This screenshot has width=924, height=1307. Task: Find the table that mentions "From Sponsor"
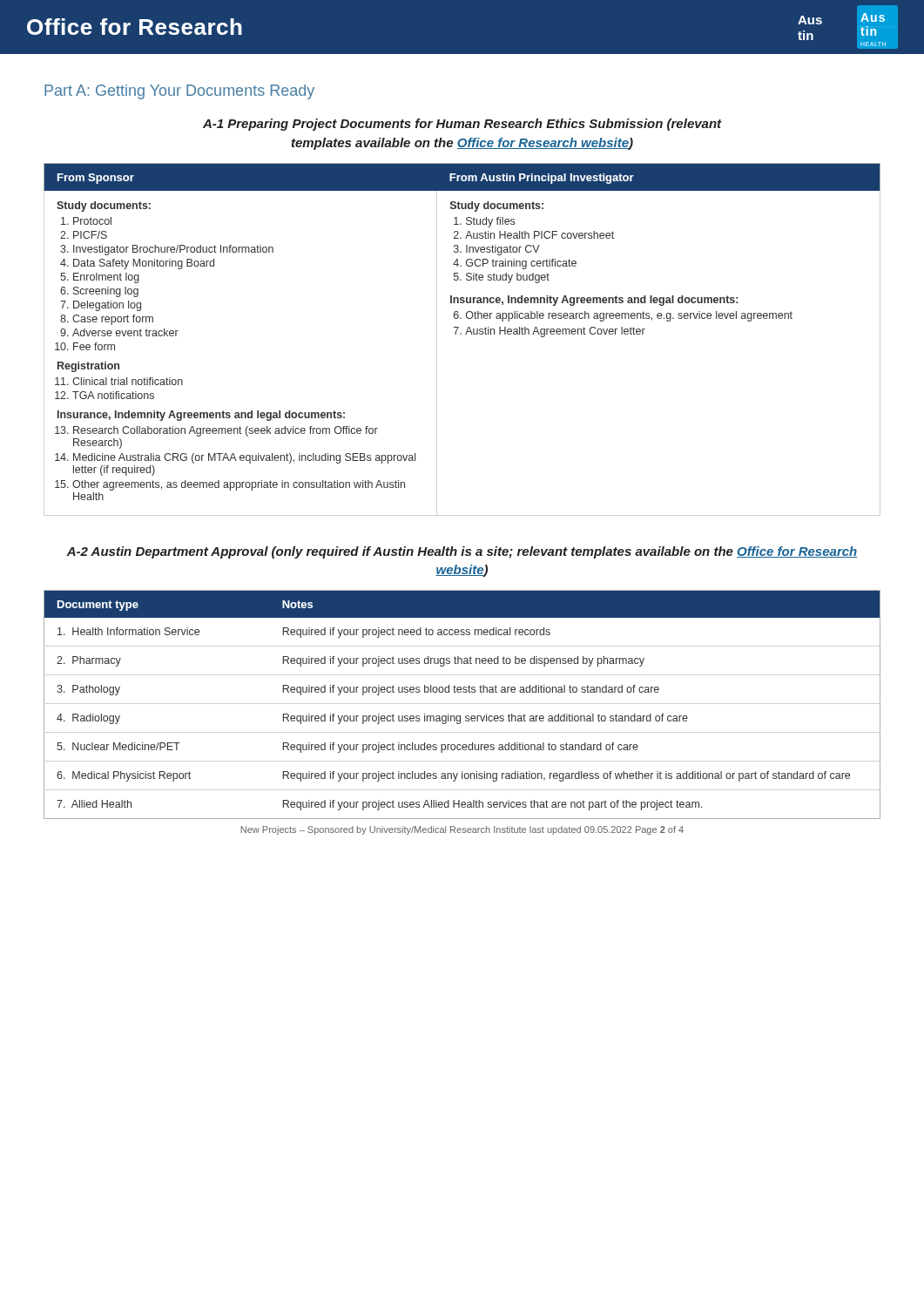pos(462,339)
